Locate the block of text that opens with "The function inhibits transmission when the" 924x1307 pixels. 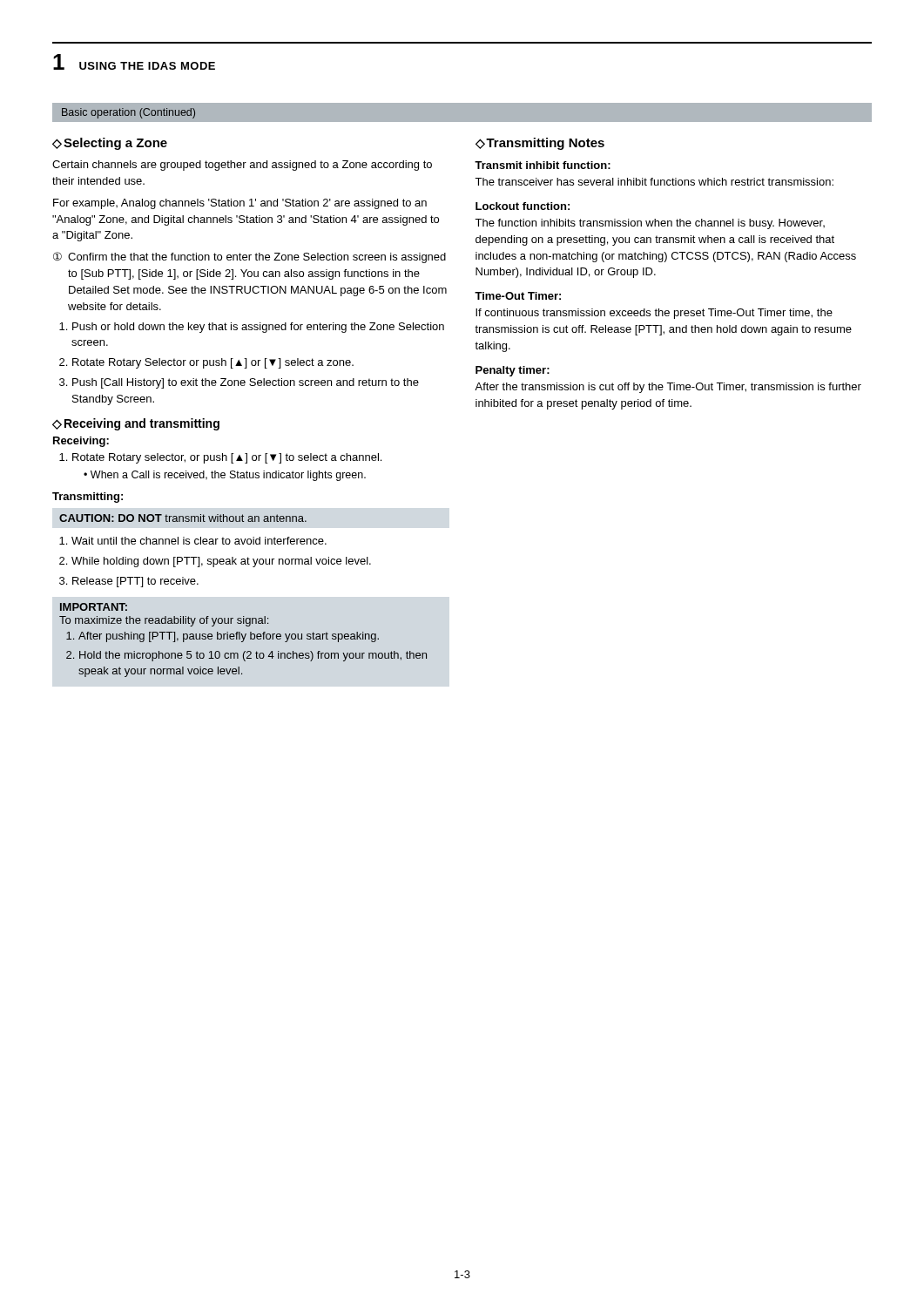[x=673, y=248]
